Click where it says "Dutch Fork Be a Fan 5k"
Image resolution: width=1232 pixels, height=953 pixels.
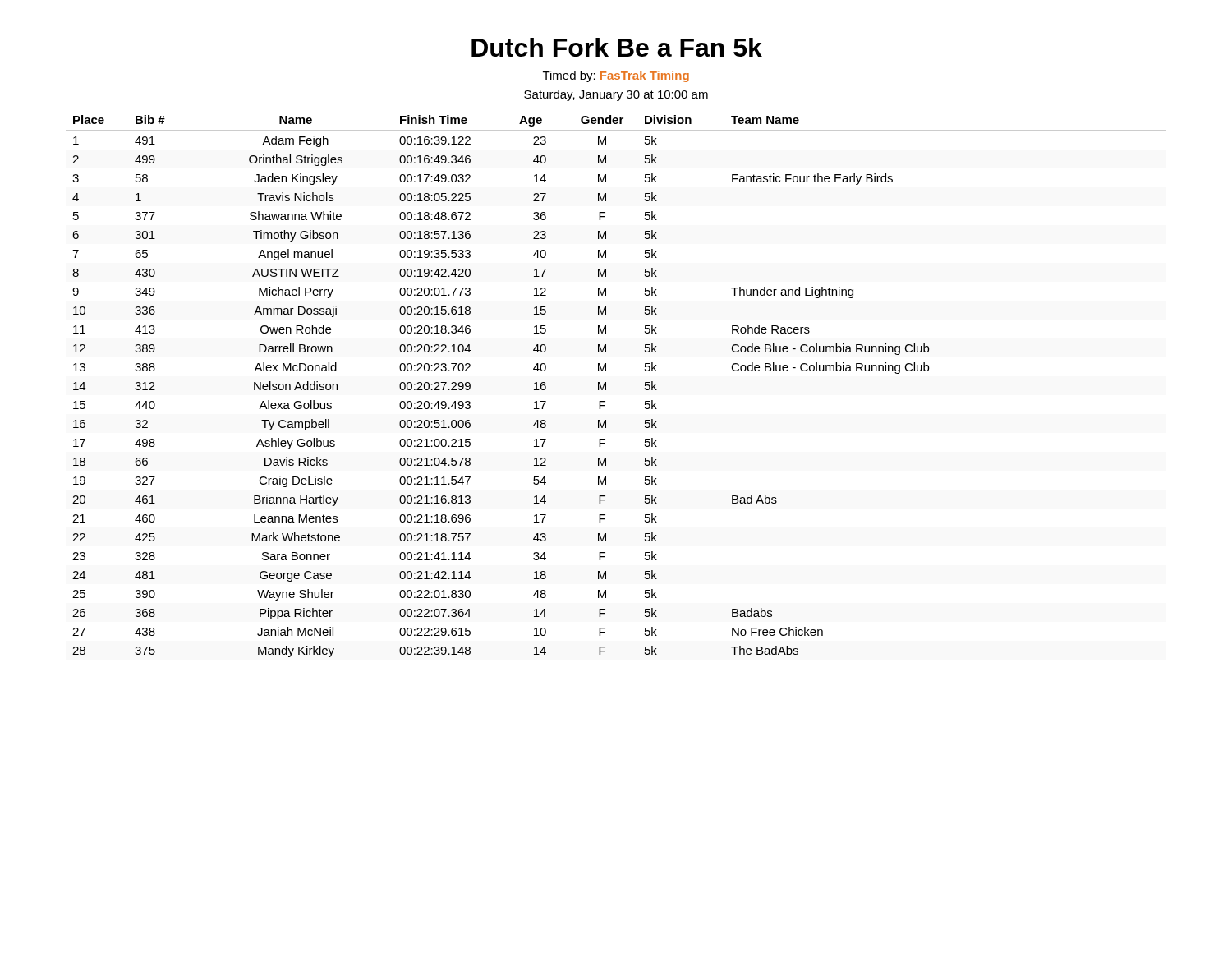coord(616,48)
